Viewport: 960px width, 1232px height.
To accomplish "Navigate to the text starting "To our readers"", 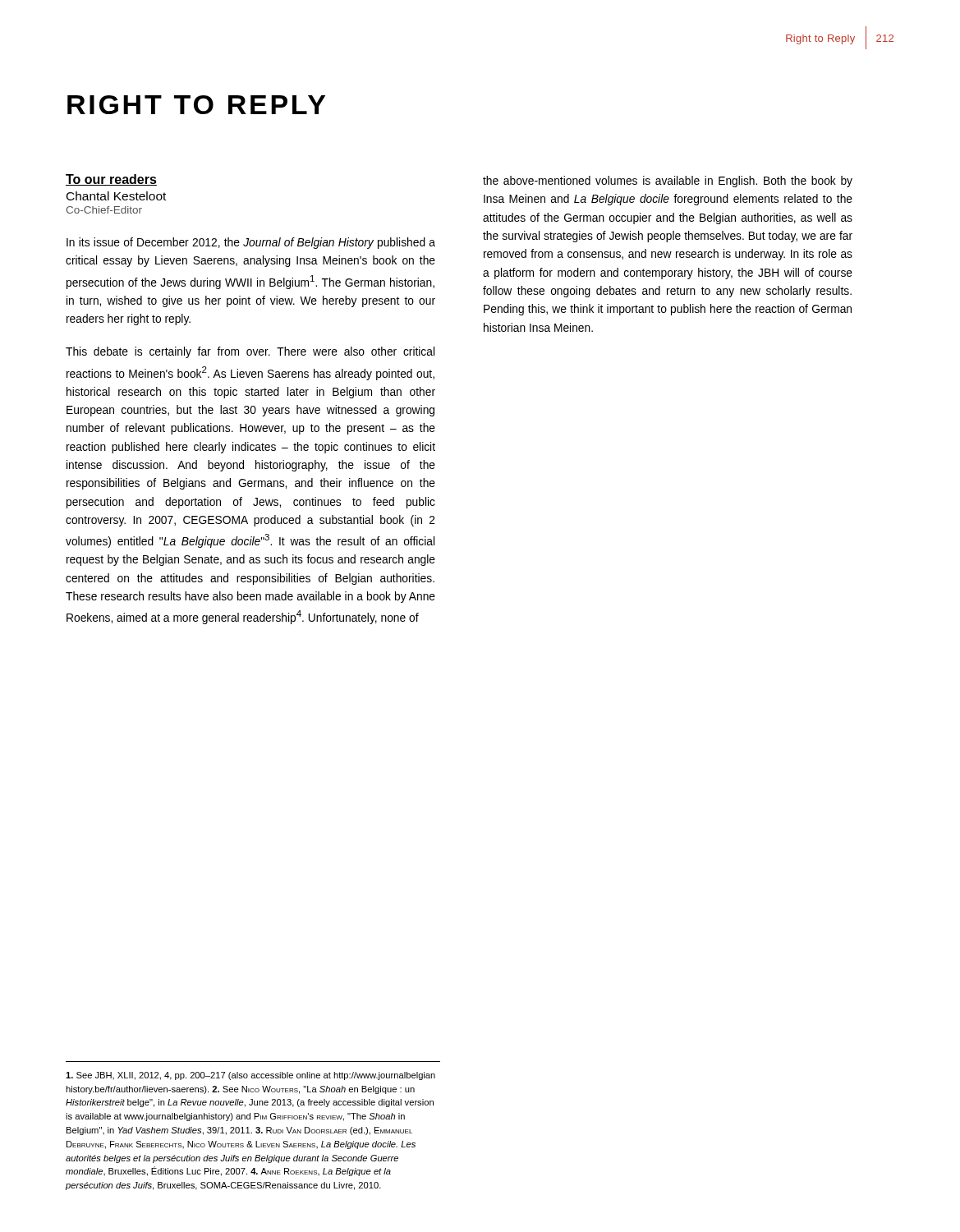I will coord(111,179).
